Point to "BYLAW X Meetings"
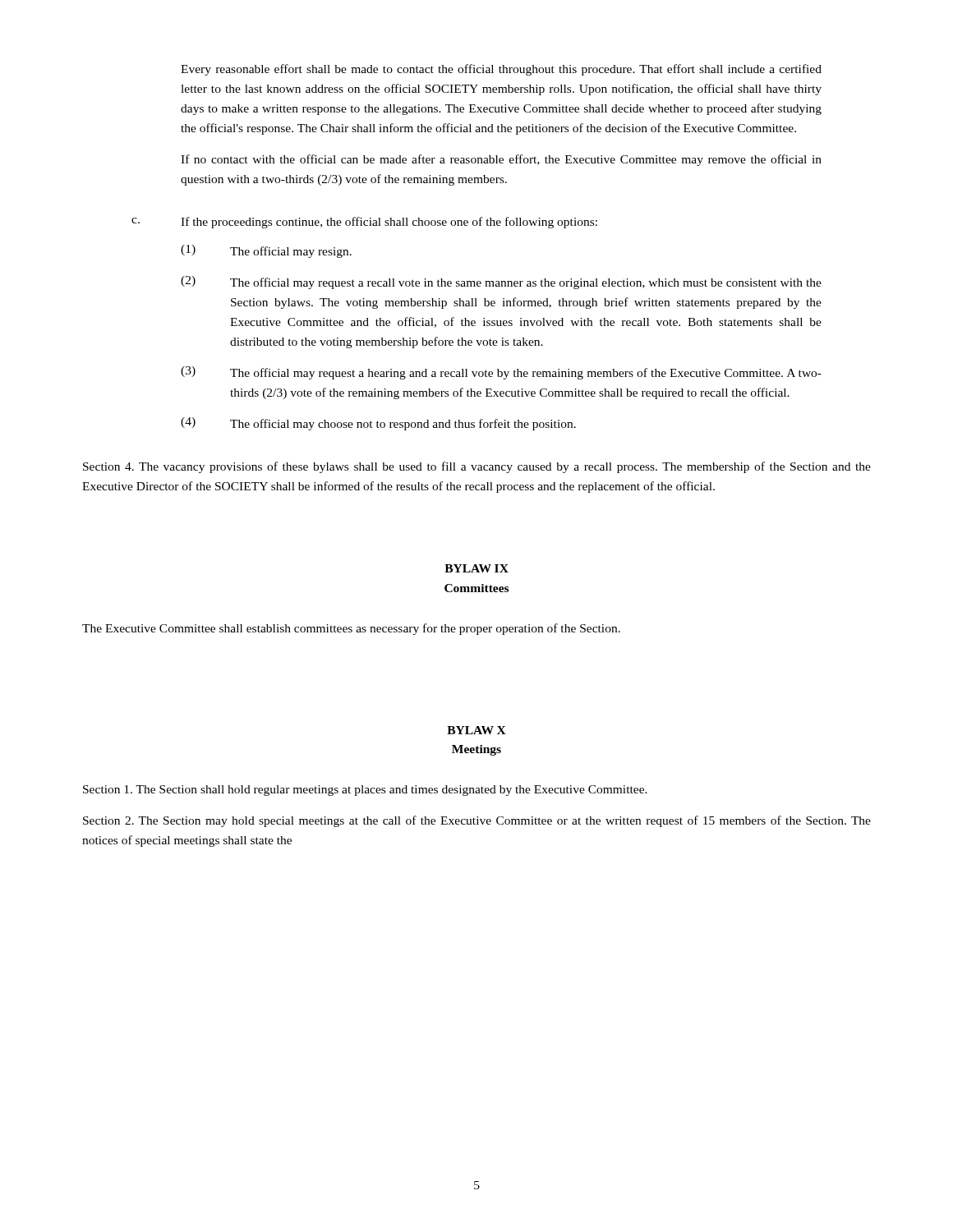This screenshot has width=953, height=1232. pyautogui.click(x=476, y=739)
